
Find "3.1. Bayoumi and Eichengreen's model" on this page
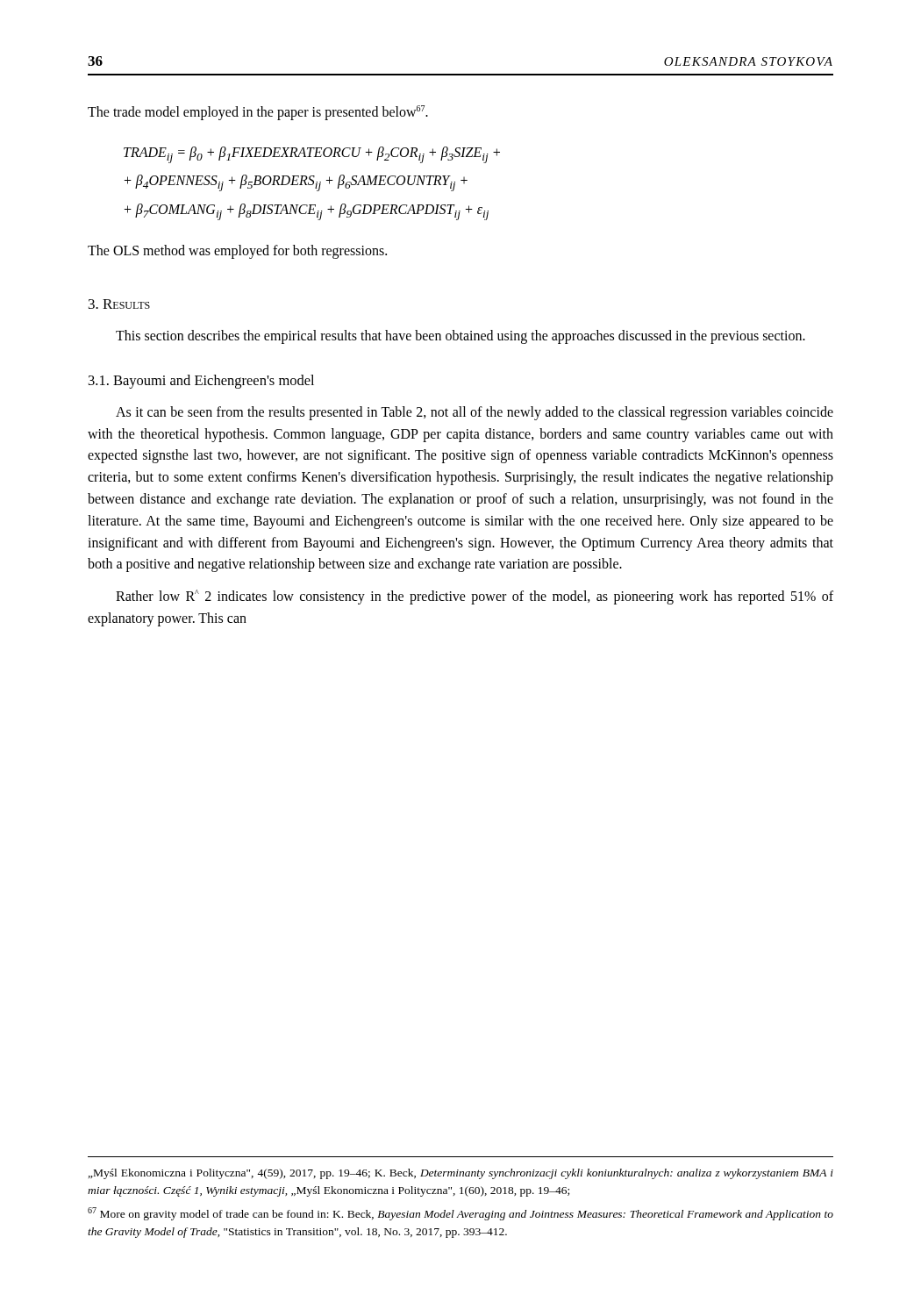tap(201, 380)
